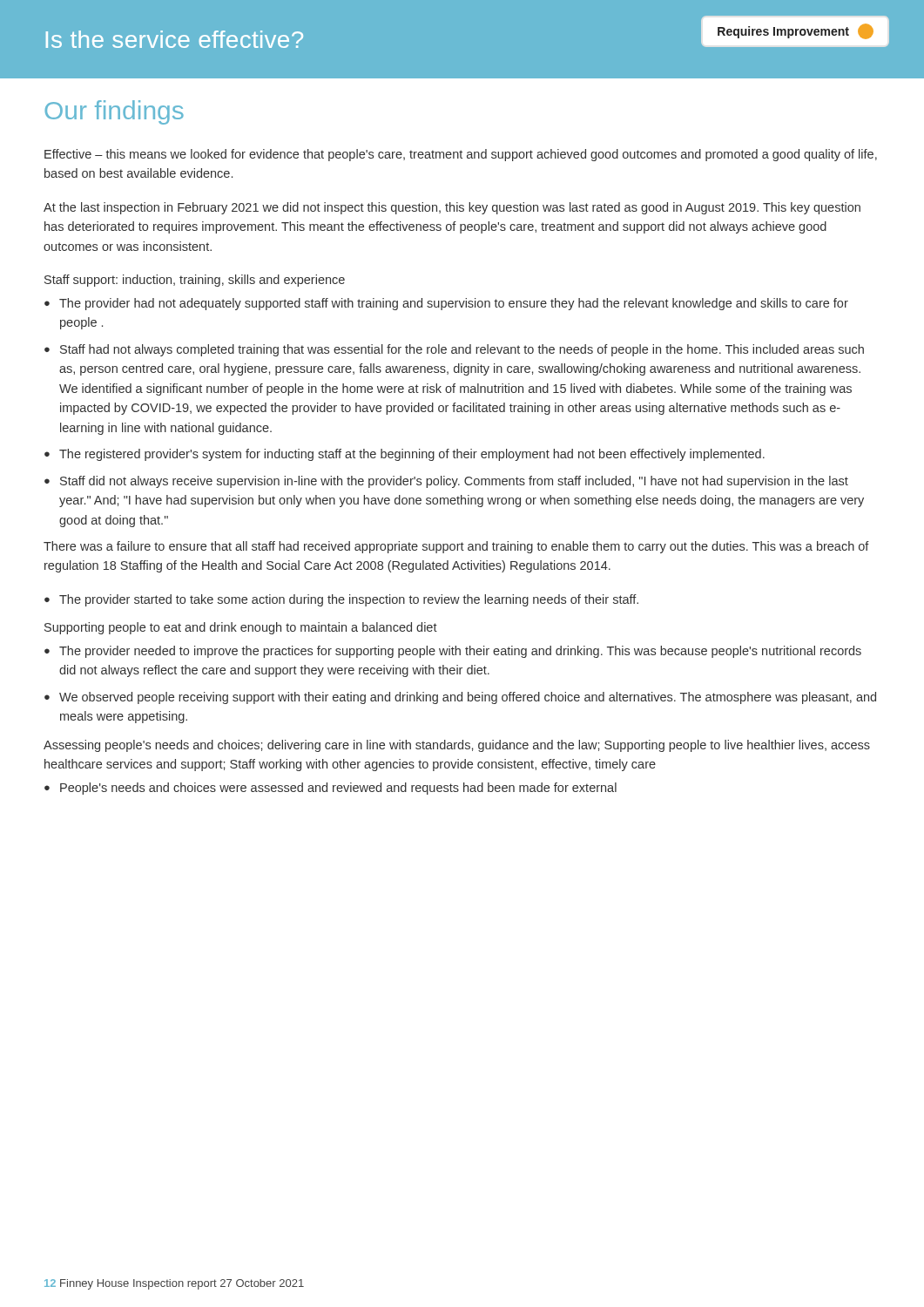
Task: Locate the list item that says "People's needs and choices were assessed and"
Action: point(338,787)
